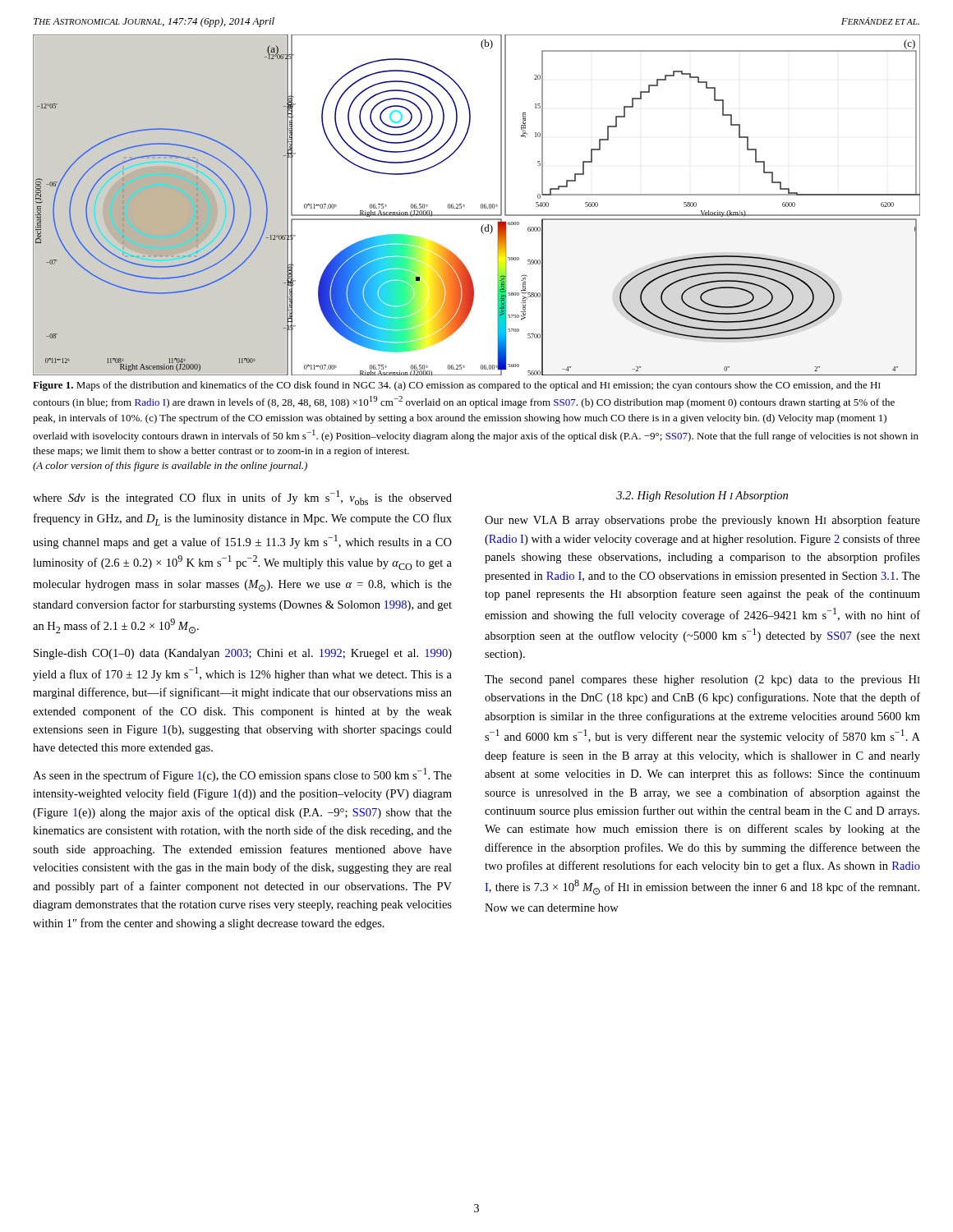Select the text block starting "Figure 1. Maps"
953x1232 pixels.
click(x=476, y=418)
